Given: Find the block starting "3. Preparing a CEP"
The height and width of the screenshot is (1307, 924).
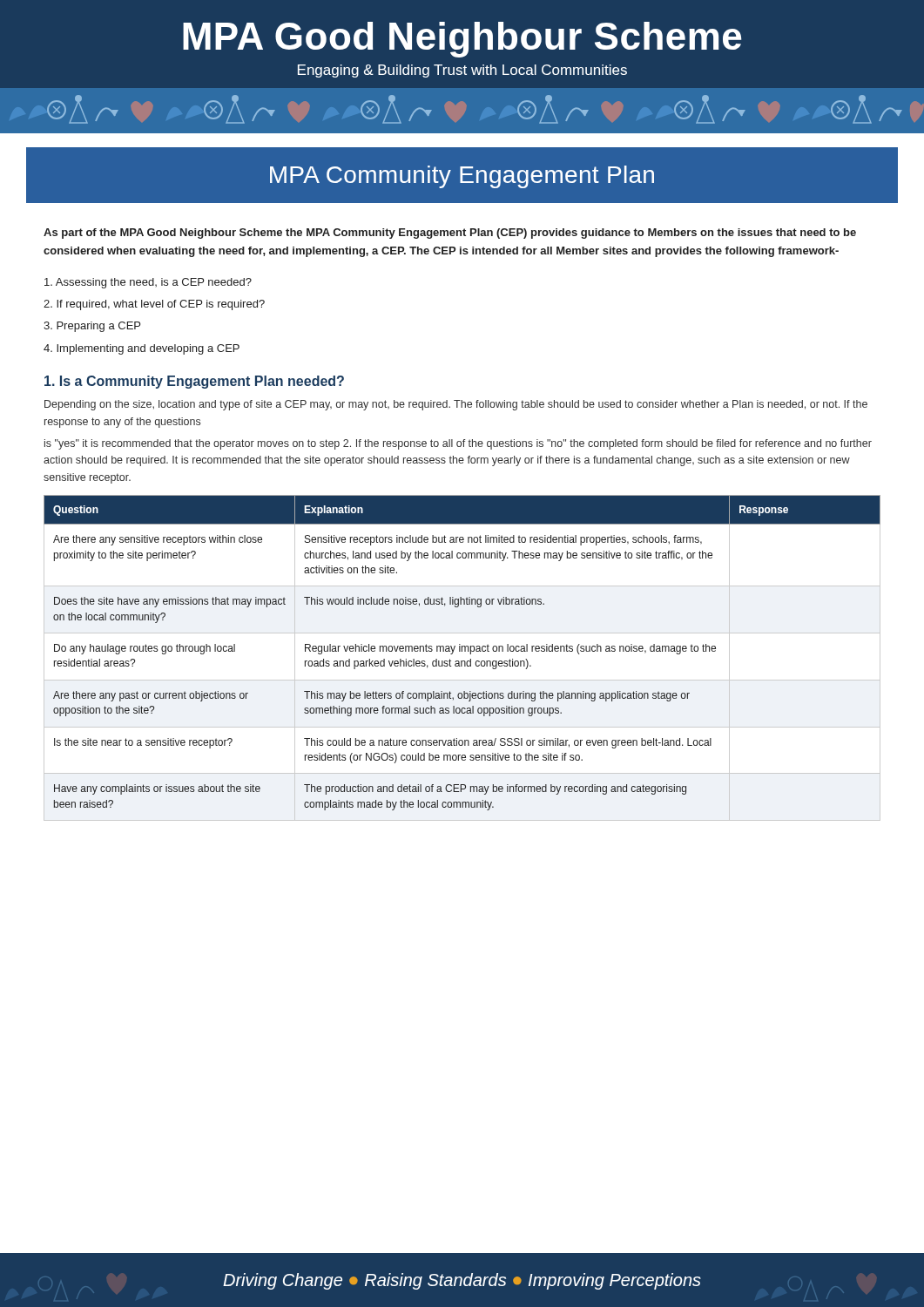Looking at the screenshot, I should coord(92,327).
